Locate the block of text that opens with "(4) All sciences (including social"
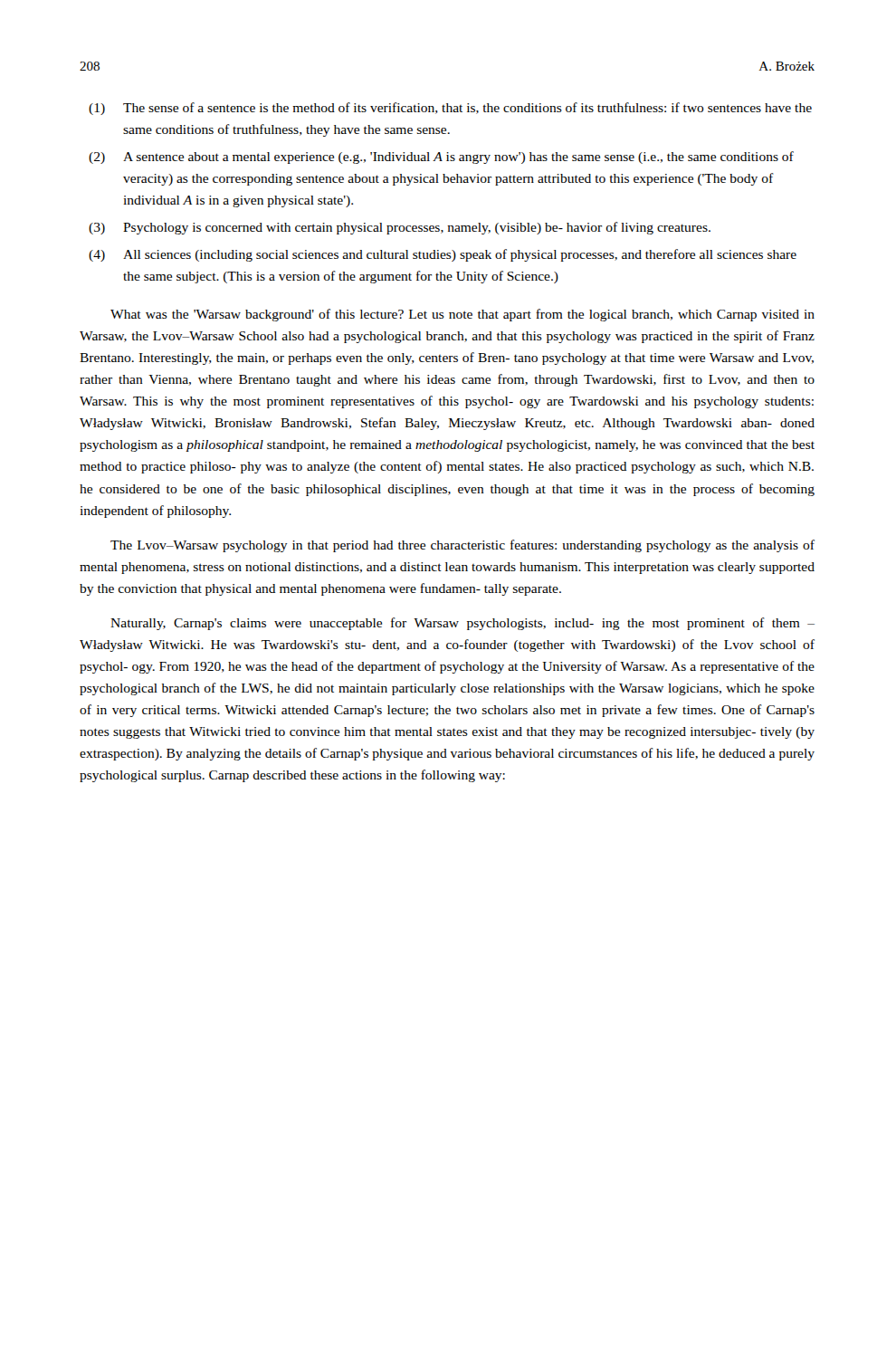This screenshot has height=1358, width=896. tap(447, 266)
